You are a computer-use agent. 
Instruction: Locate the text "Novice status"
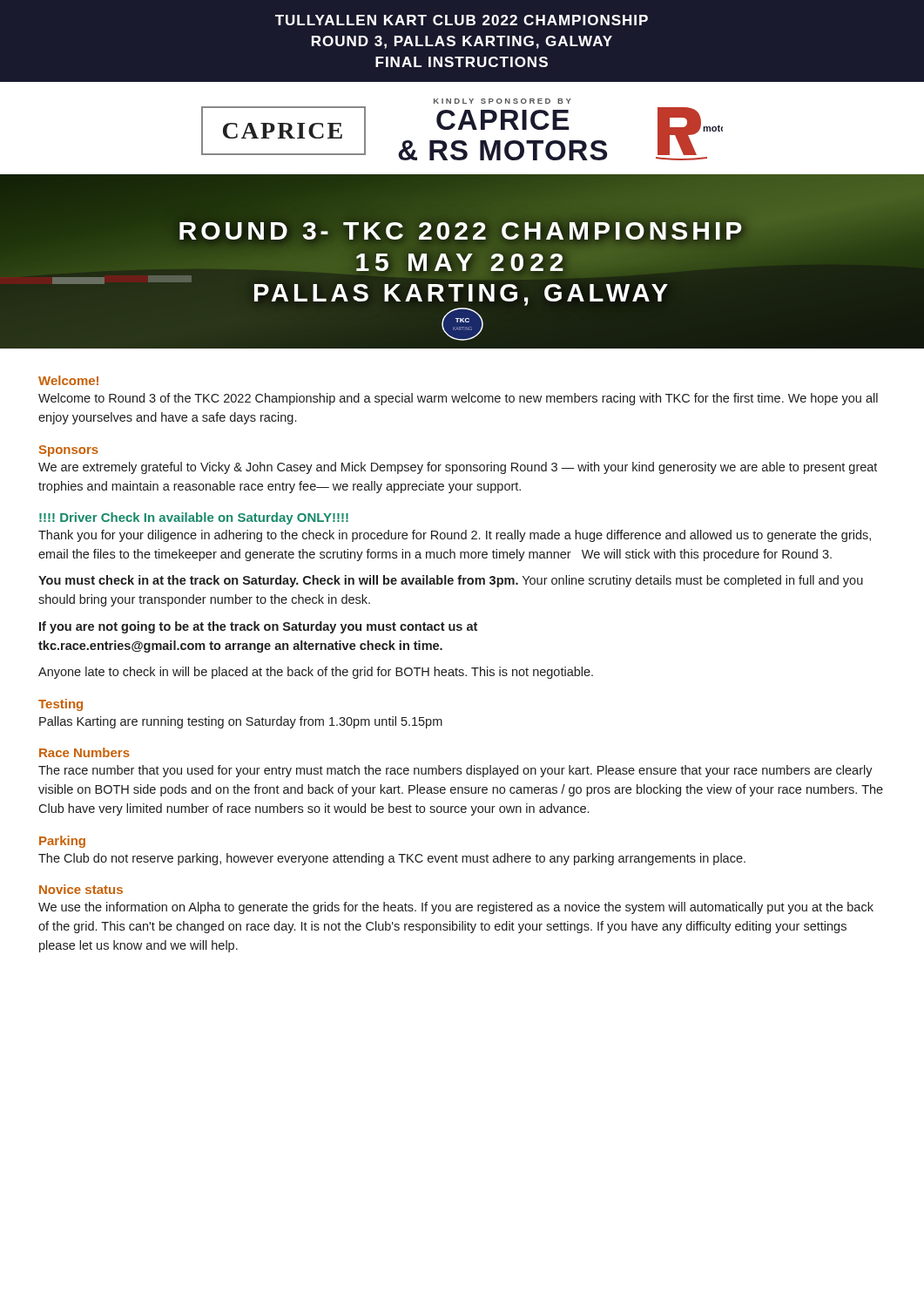tap(81, 889)
